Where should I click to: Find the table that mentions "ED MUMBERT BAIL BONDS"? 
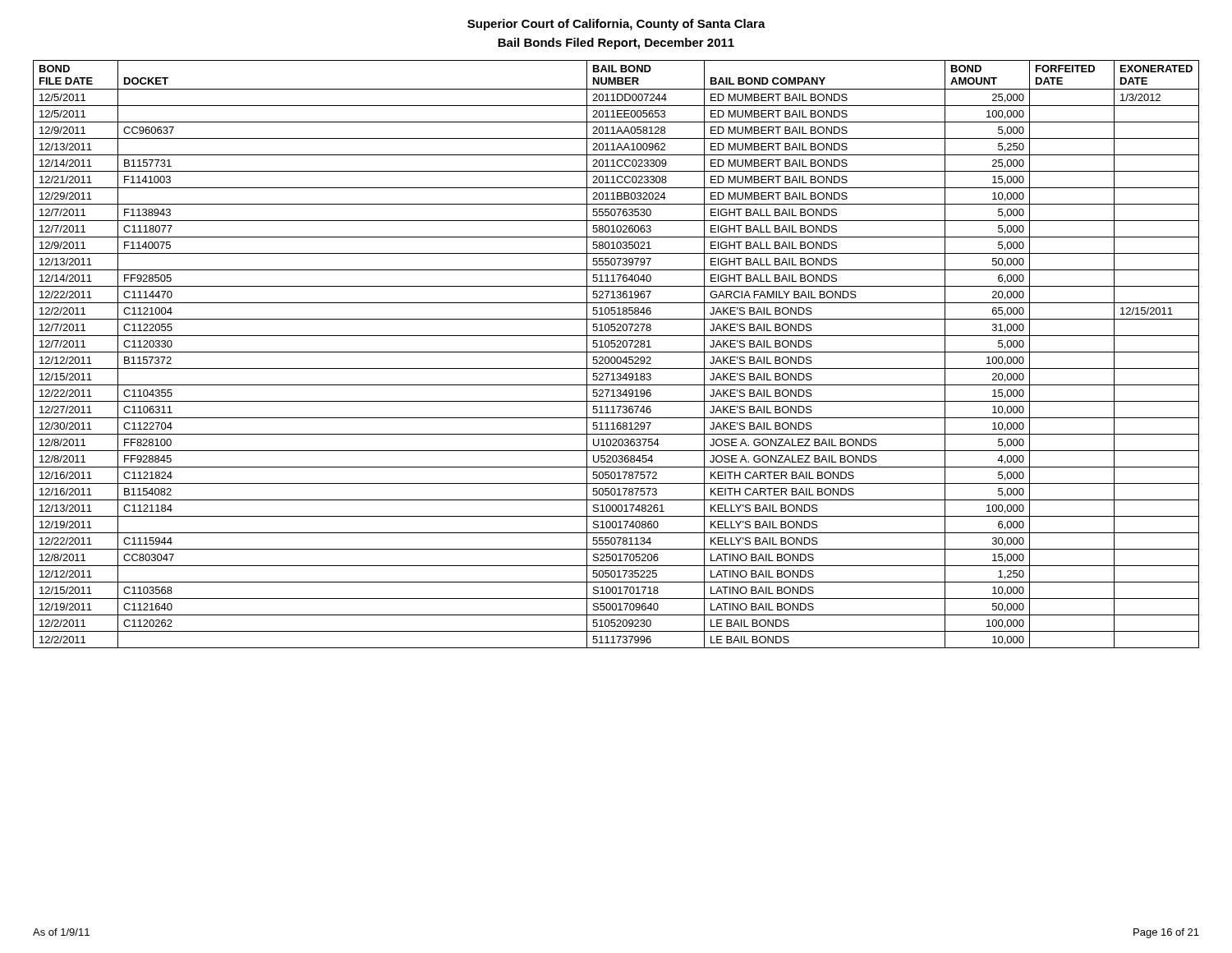616,354
